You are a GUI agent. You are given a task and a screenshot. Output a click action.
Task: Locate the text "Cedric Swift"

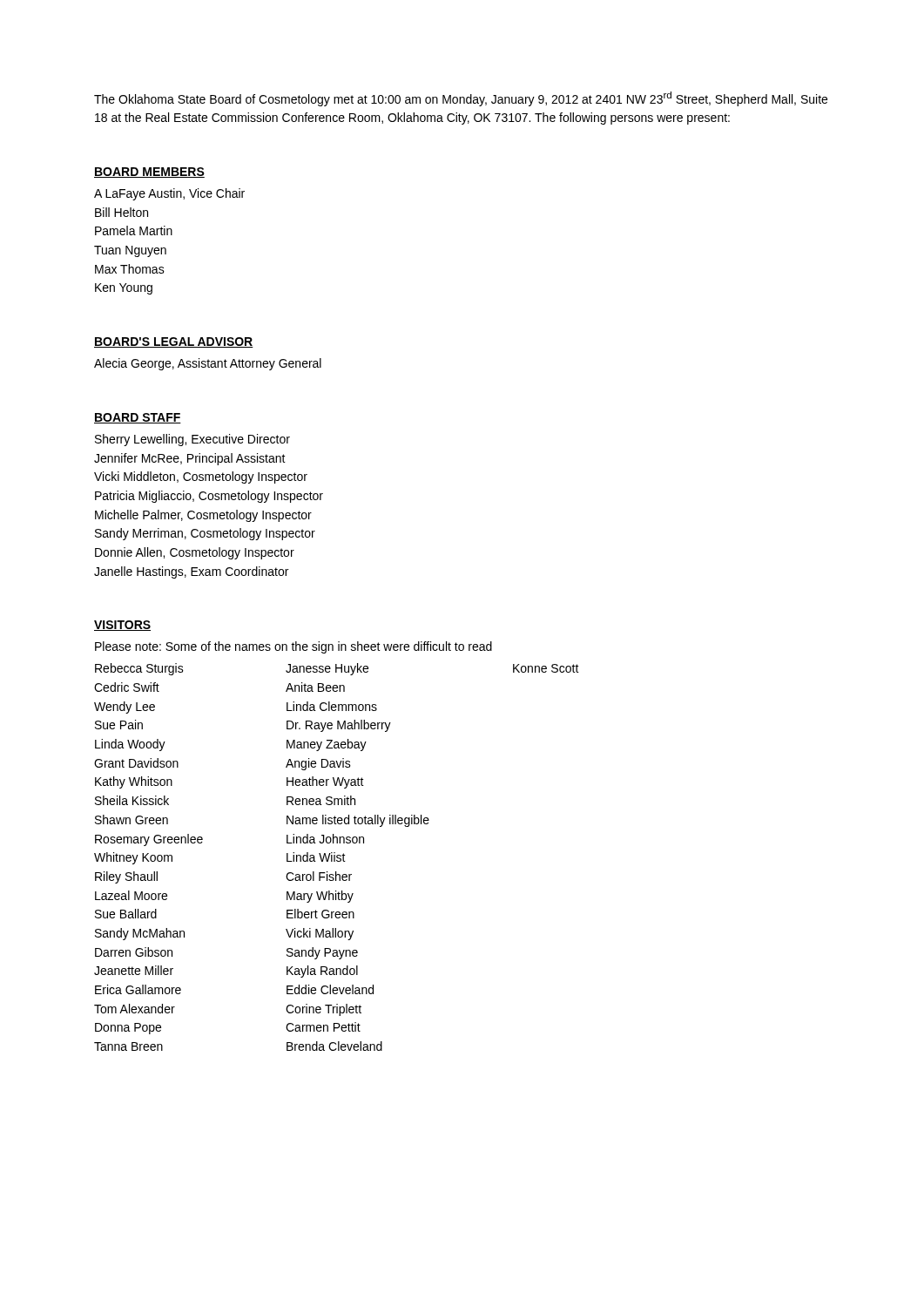point(127,688)
